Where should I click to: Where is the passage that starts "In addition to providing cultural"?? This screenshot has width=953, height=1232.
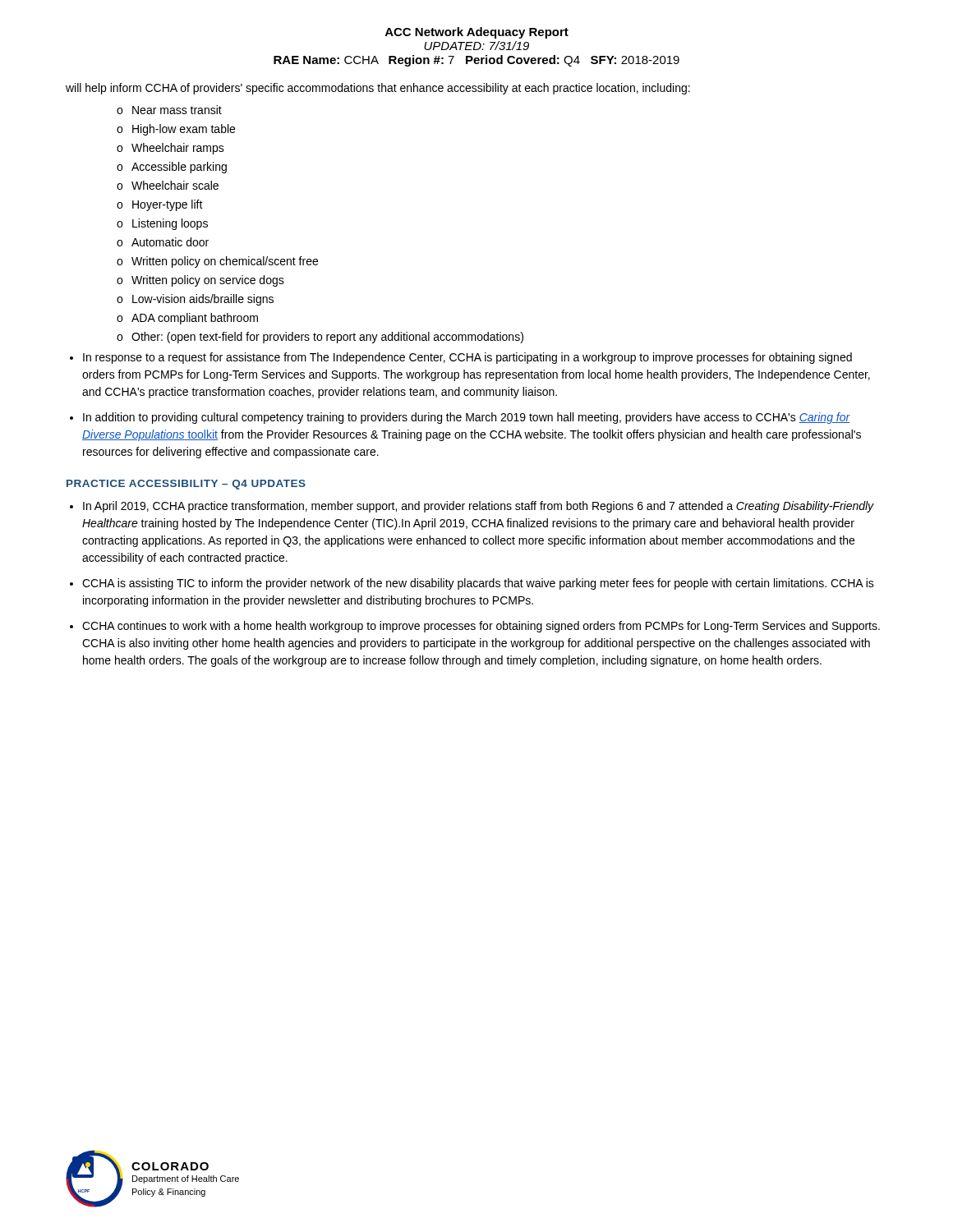point(485,435)
